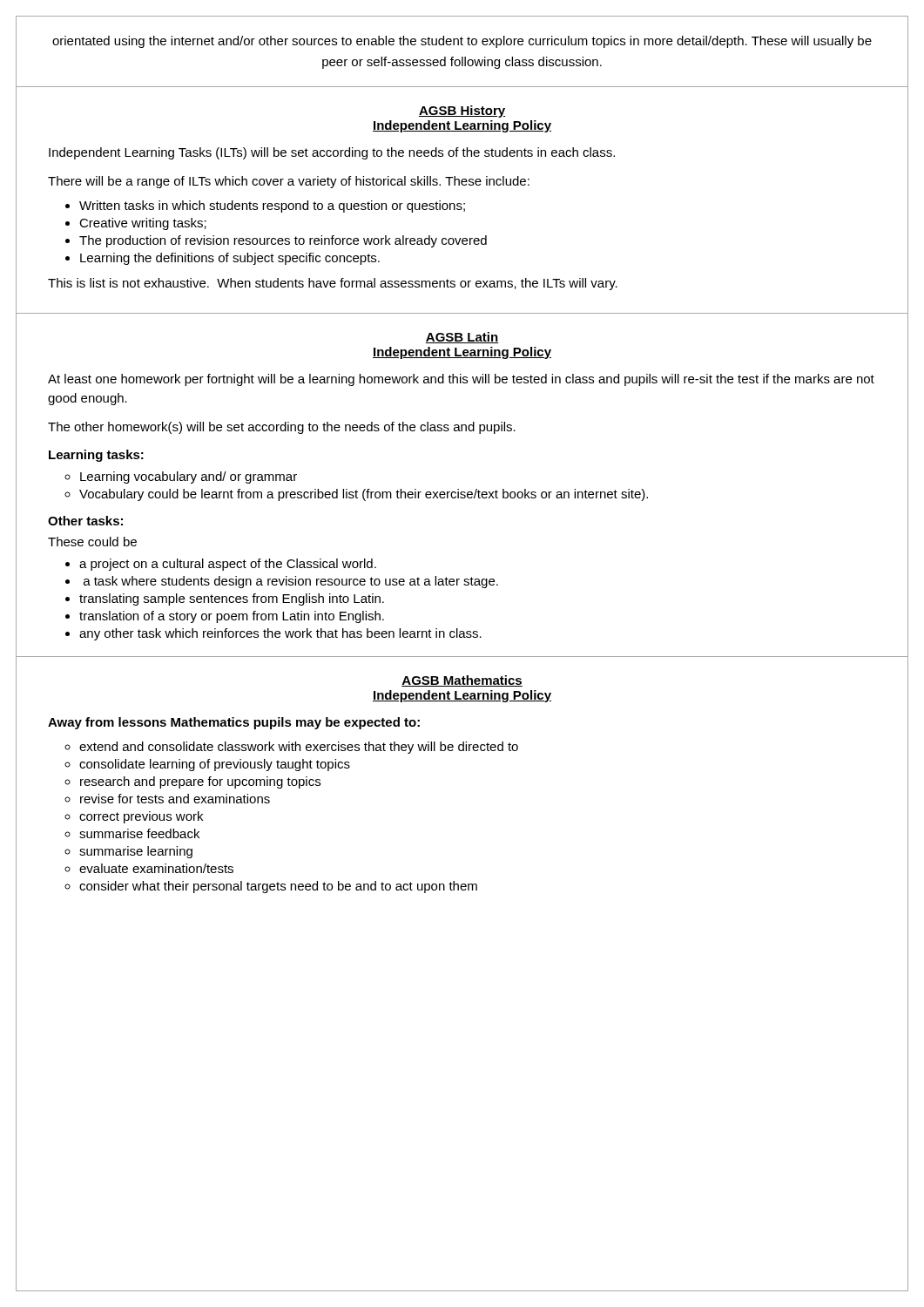924x1307 pixels.
Task: Point to the element starting "This is list is not exhaustive."
Action: coord(333,283)
